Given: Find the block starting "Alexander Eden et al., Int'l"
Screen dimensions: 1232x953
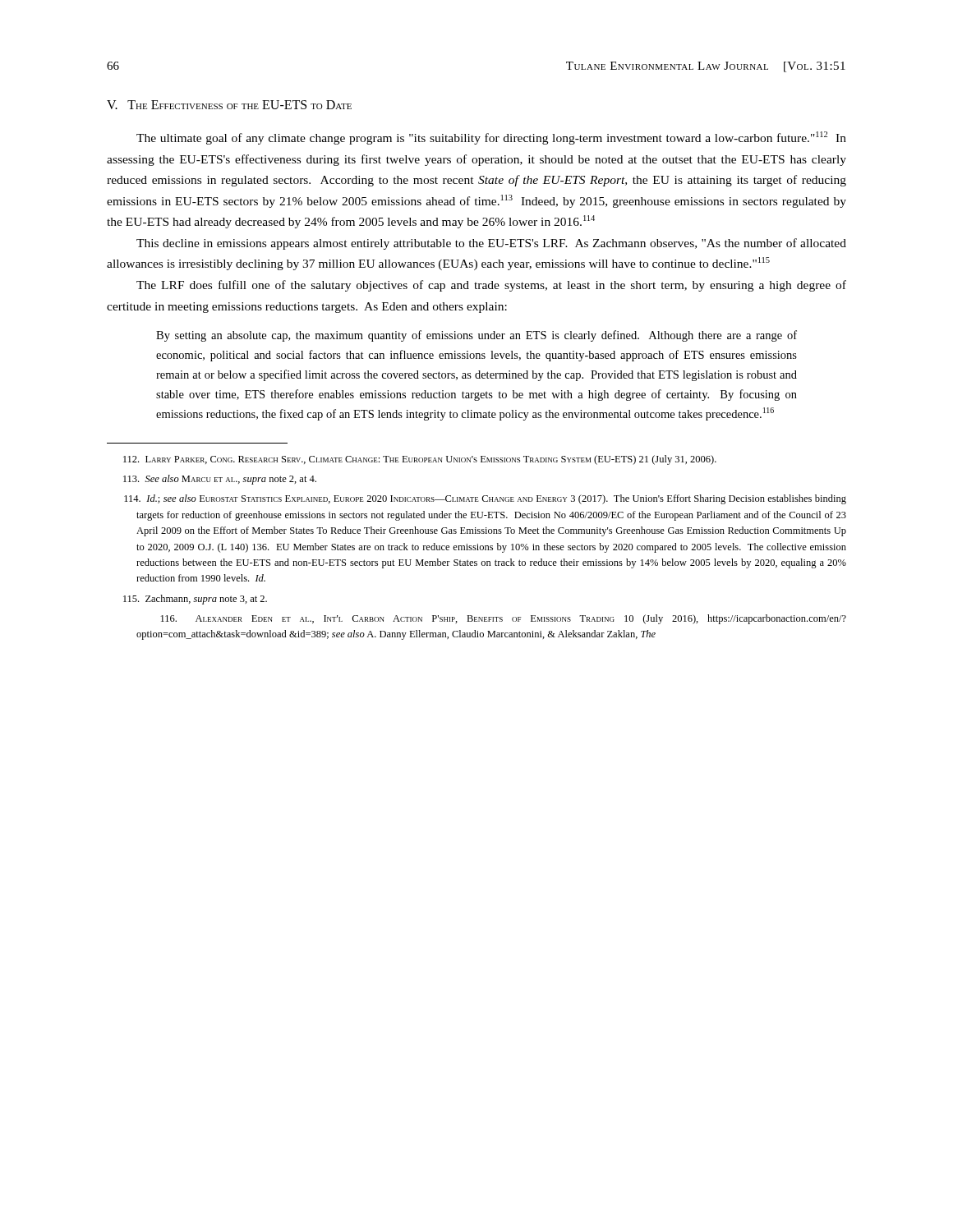Looking at the screenshot, I should (x=476, y=626).
